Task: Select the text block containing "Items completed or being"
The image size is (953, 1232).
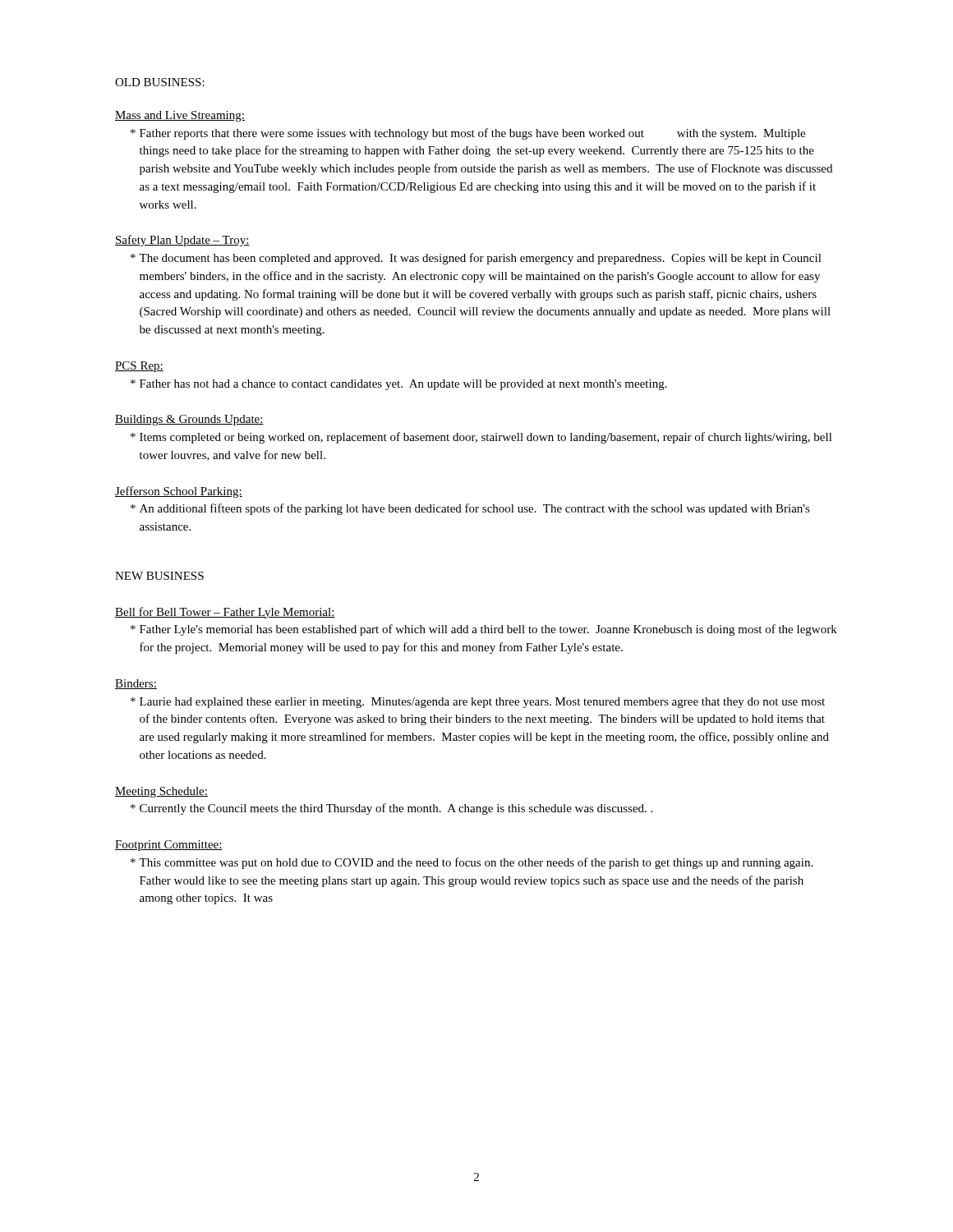Action: click(x=484, y=447)
